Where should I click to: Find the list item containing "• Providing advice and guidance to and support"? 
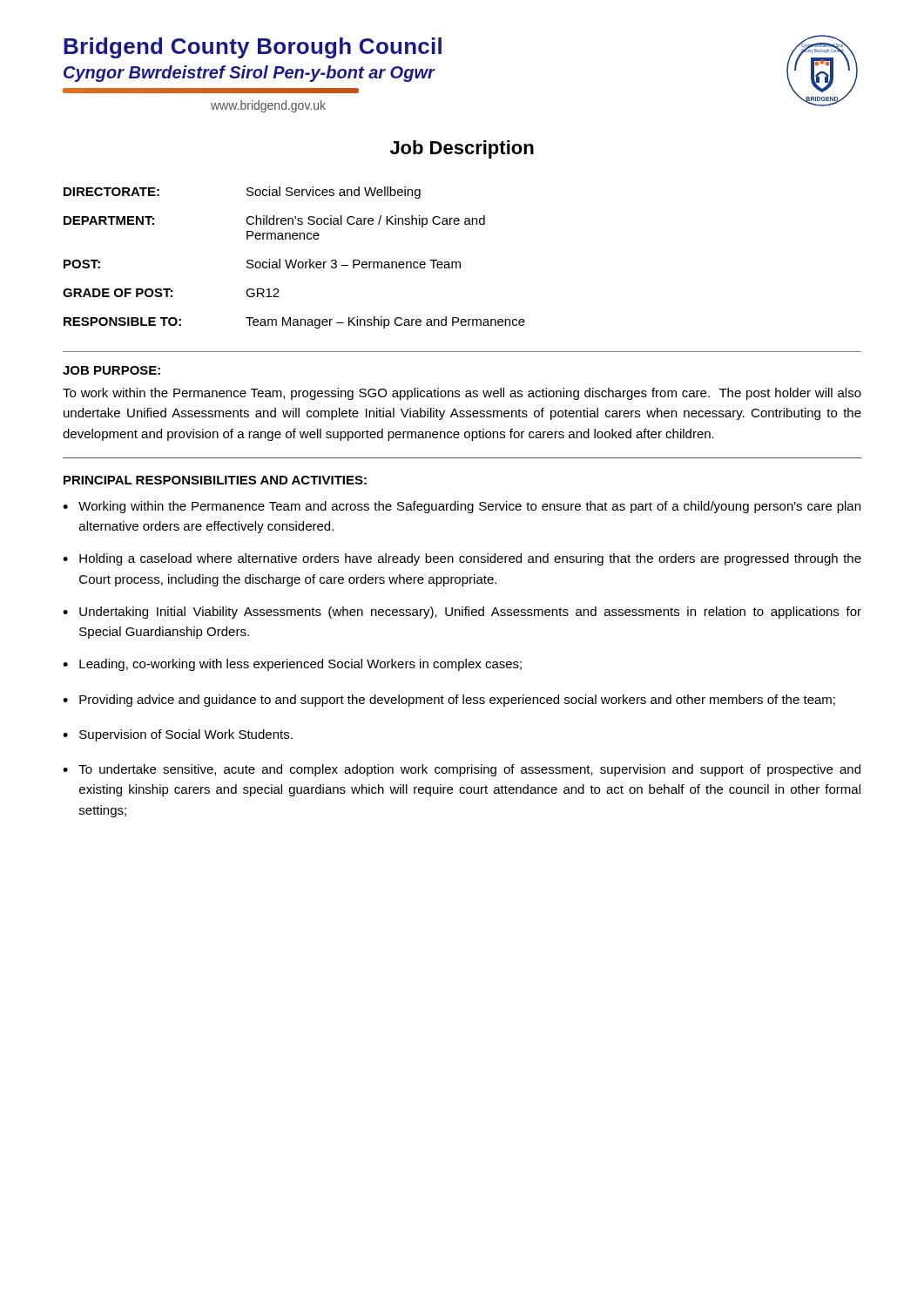(x=462, y=700)
